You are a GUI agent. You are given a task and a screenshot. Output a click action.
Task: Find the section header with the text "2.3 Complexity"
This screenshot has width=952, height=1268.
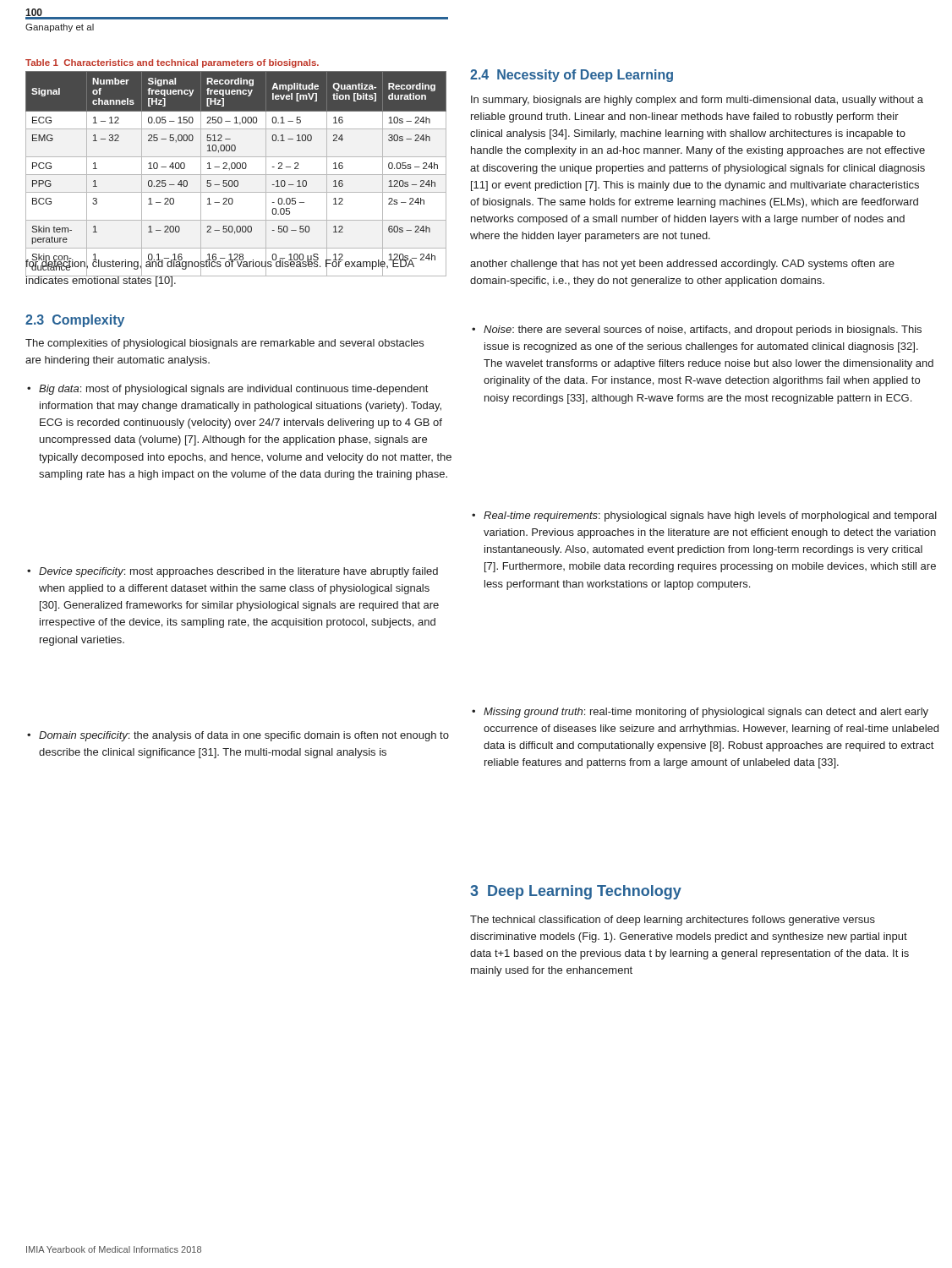(x=75, y=320)
